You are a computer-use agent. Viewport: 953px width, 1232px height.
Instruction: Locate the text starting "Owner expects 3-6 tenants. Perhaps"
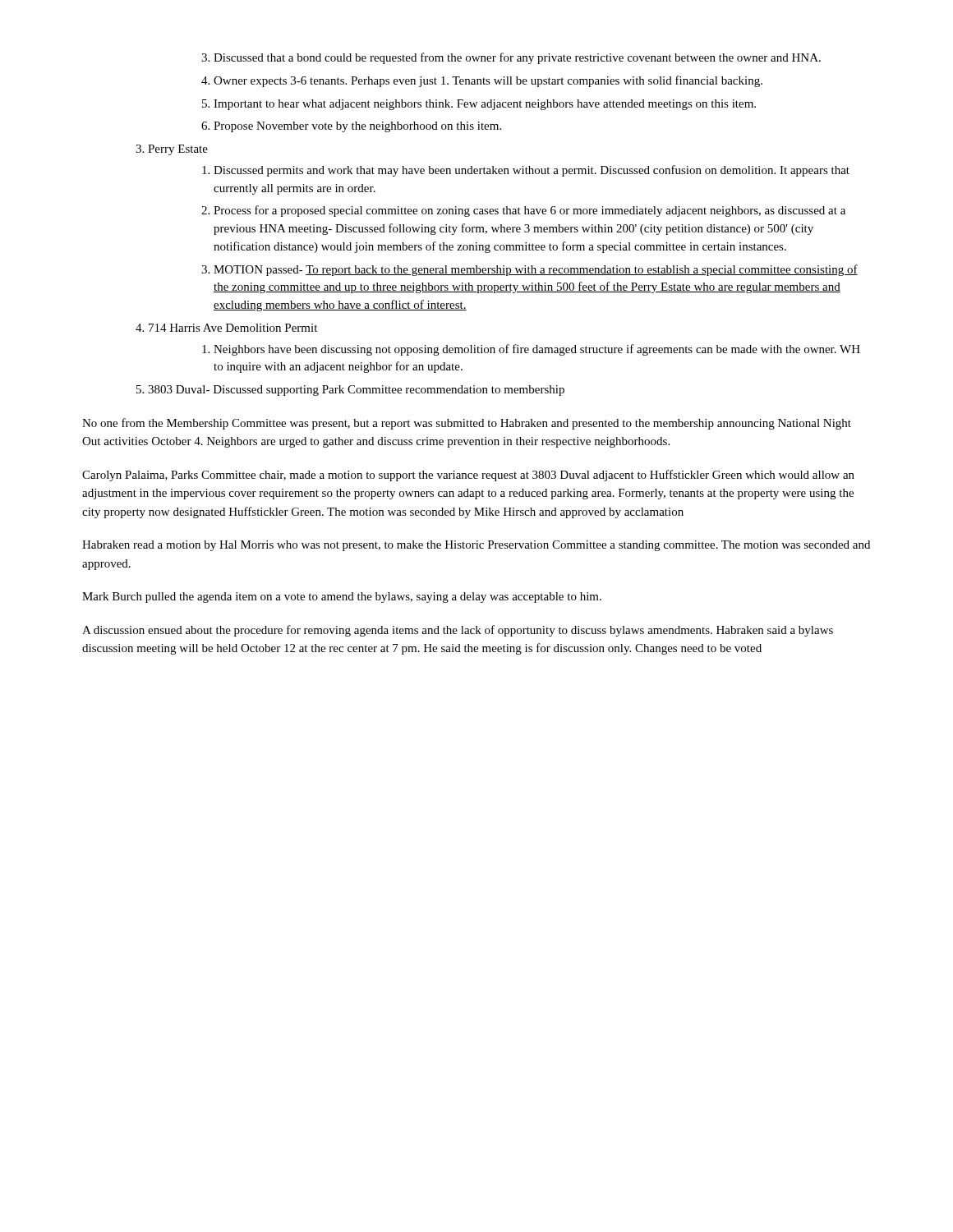(x=488, y=80)
